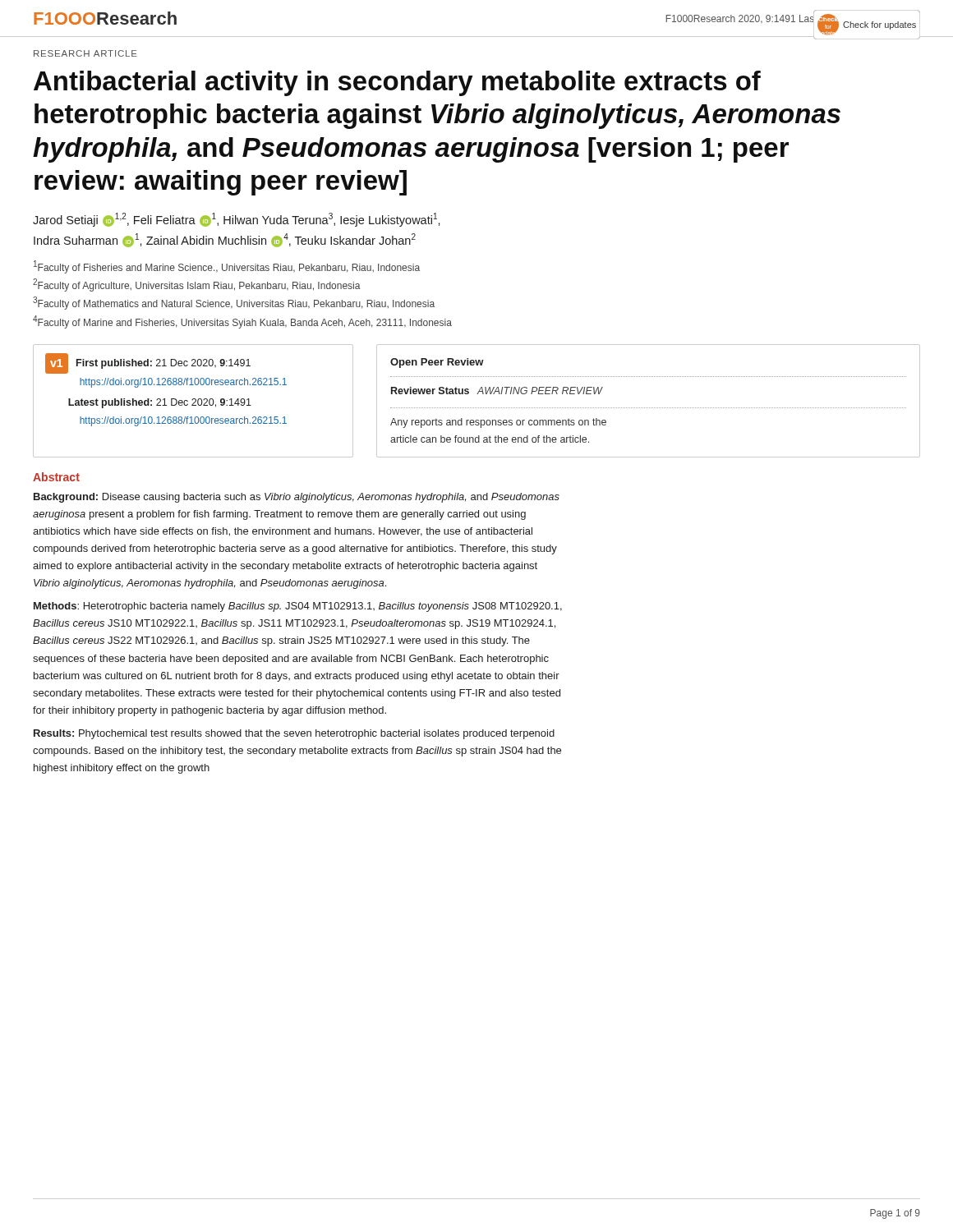Image resolution: width=953 pixels, height=1232 pixels.
Task: Locate the text block starting "Background: Disease causing"
Action: click(x=300, y=632)
